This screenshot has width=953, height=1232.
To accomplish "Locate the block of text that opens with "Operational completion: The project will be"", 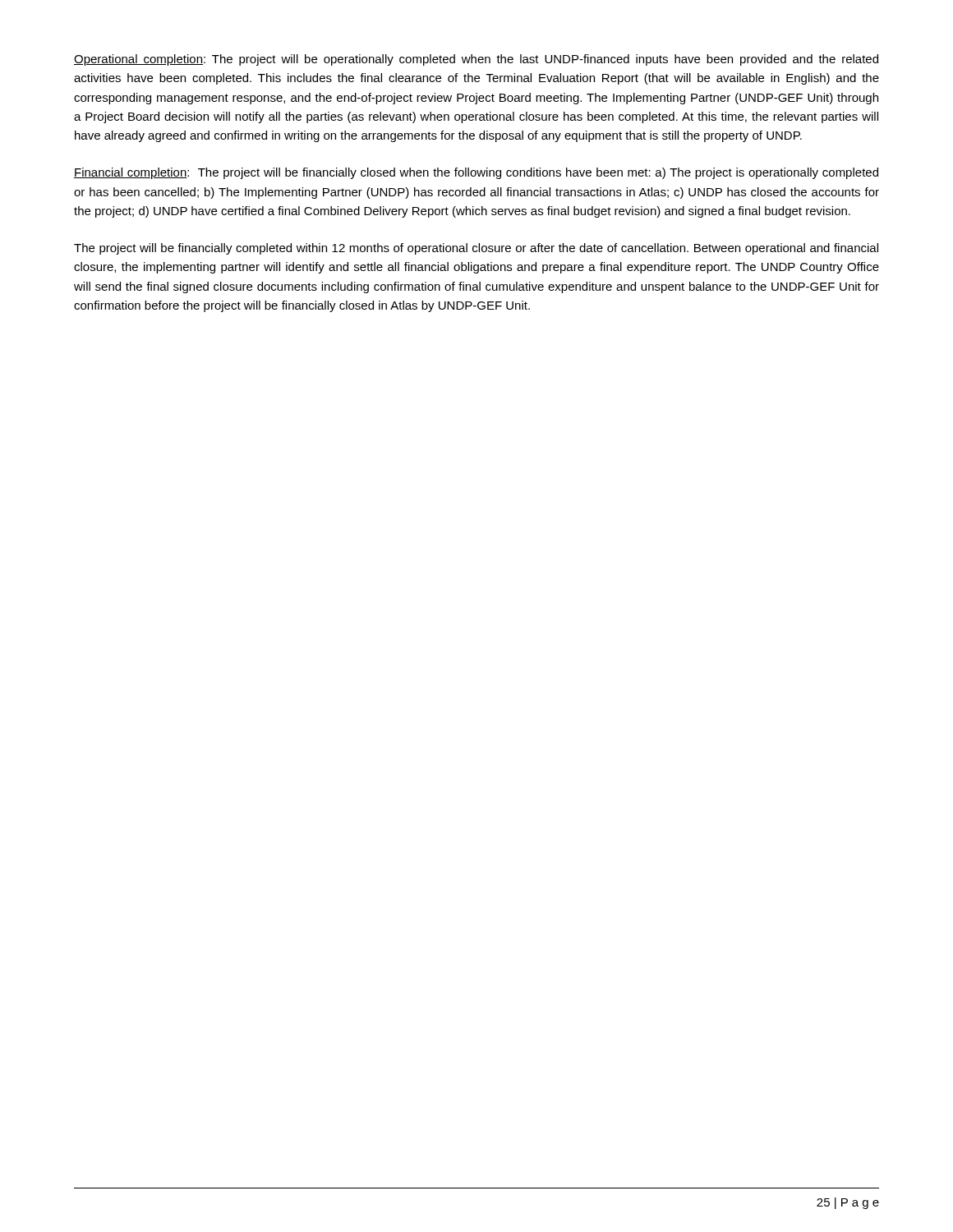I will (476, 97).
